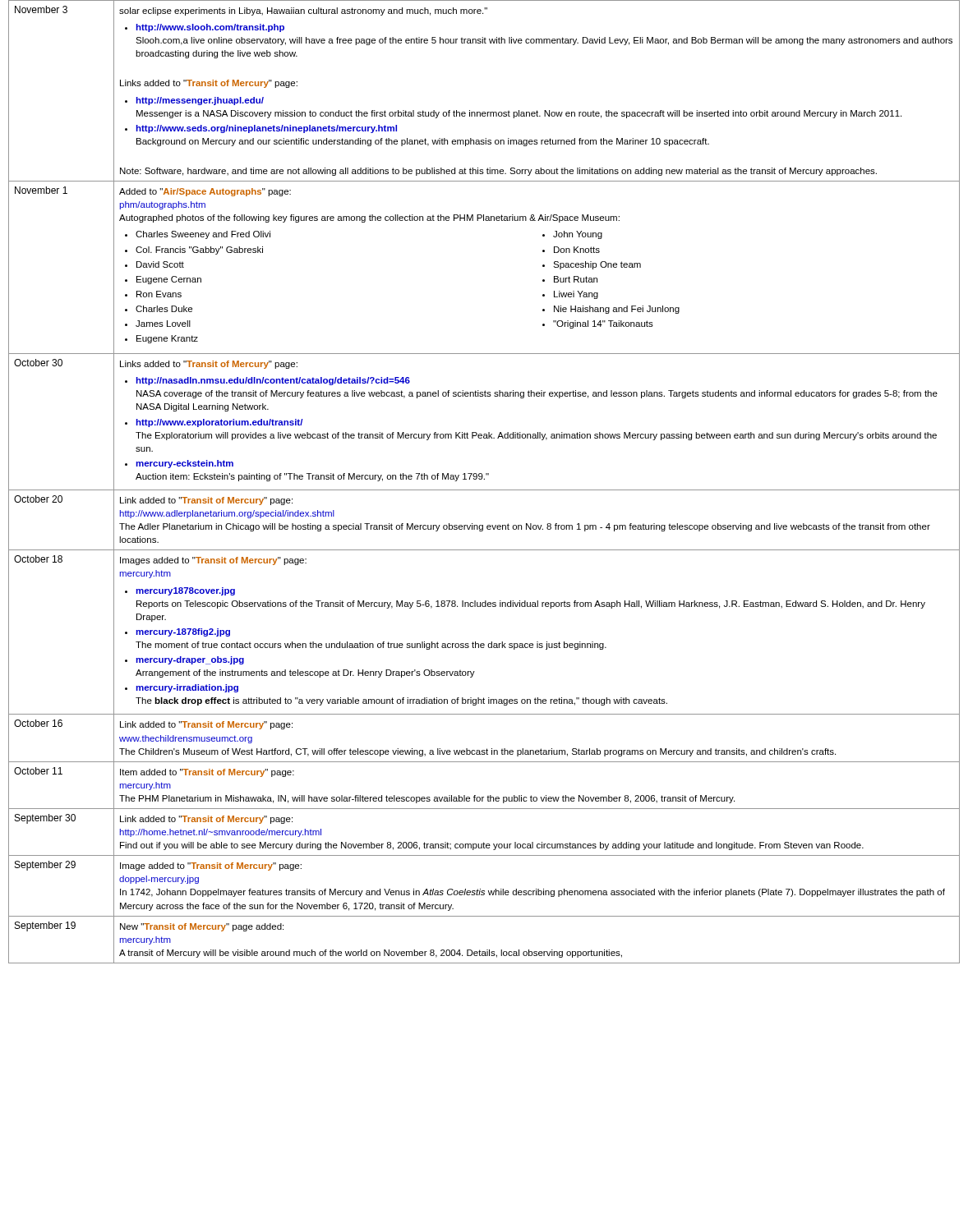Click on the text with the text "October 30"
968x1232 pixels.
click(x=38, y=363)
